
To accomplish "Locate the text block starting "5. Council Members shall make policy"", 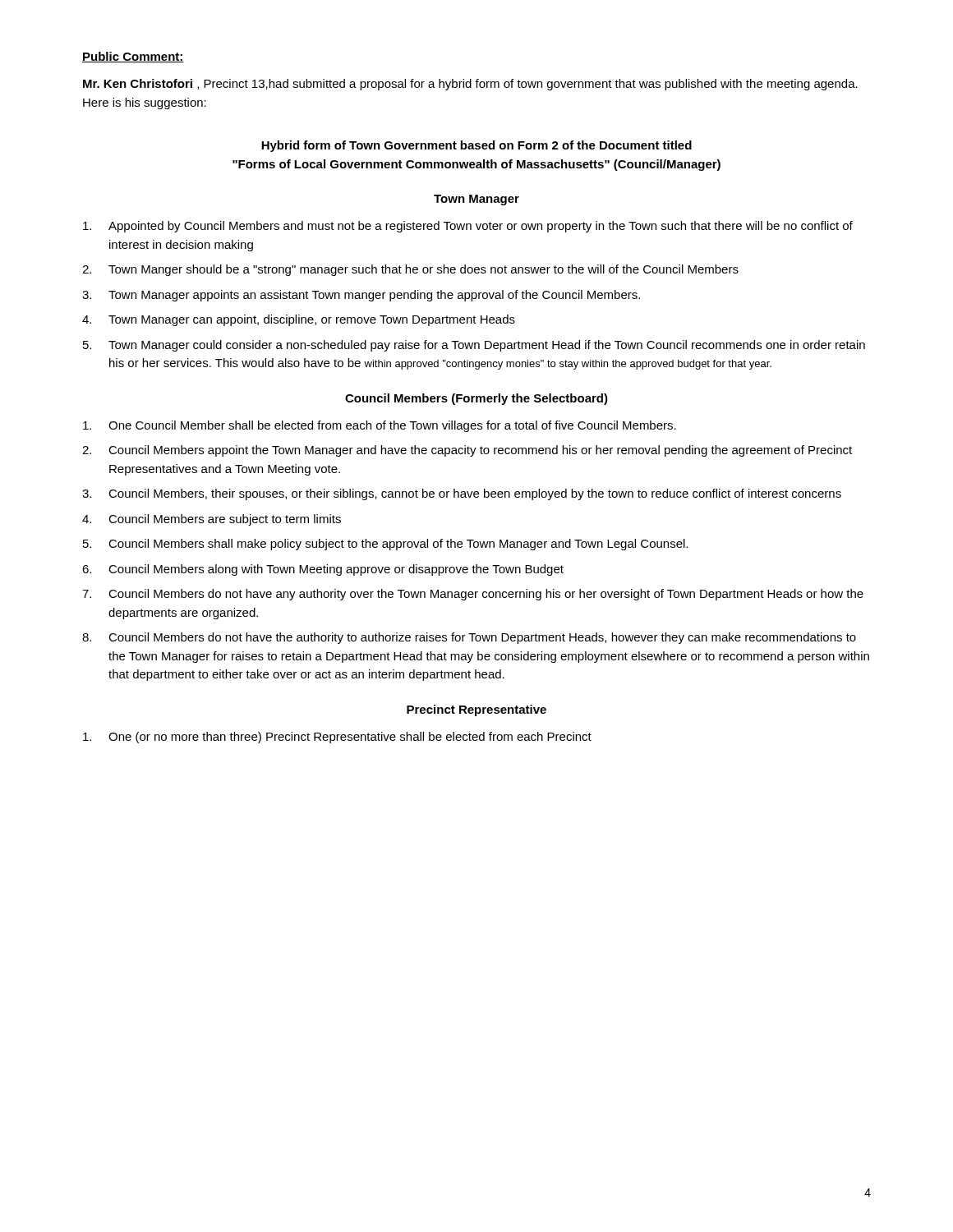I will point(476,544).
